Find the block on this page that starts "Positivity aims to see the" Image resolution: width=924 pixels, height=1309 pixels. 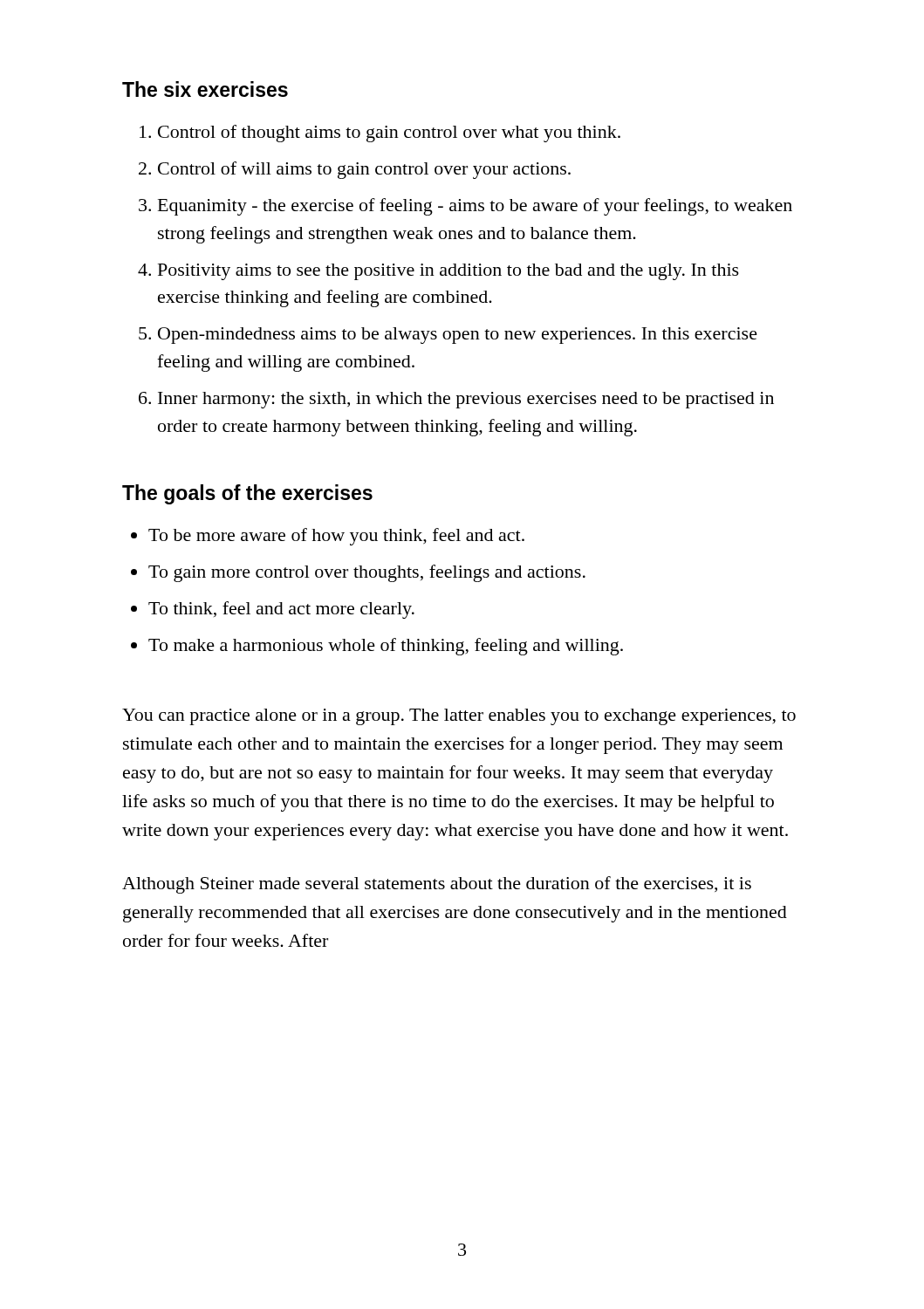click(448, 283)
